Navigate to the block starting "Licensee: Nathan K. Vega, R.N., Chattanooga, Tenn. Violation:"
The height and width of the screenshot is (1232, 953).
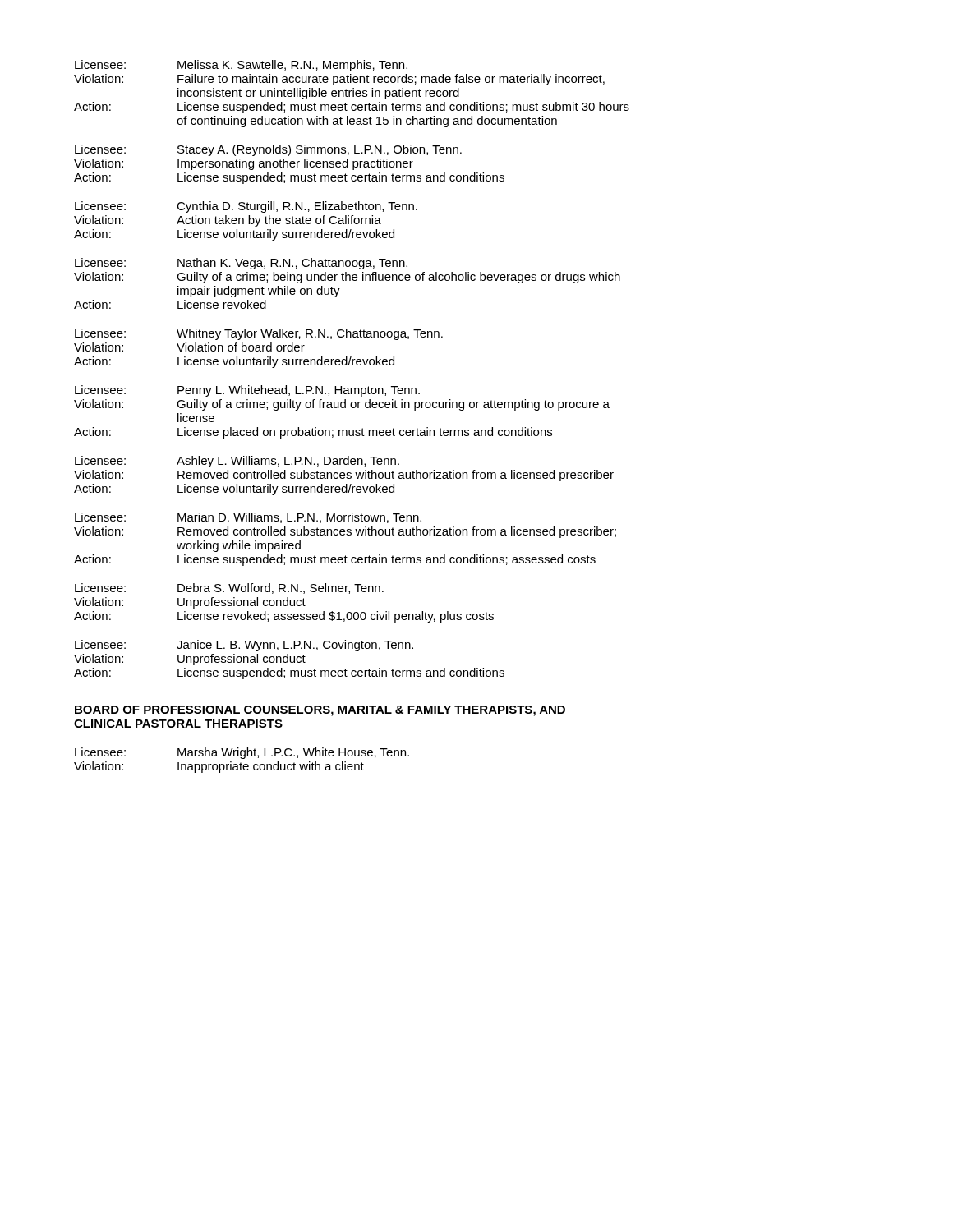pyautogui.click(x=476, y=283)
